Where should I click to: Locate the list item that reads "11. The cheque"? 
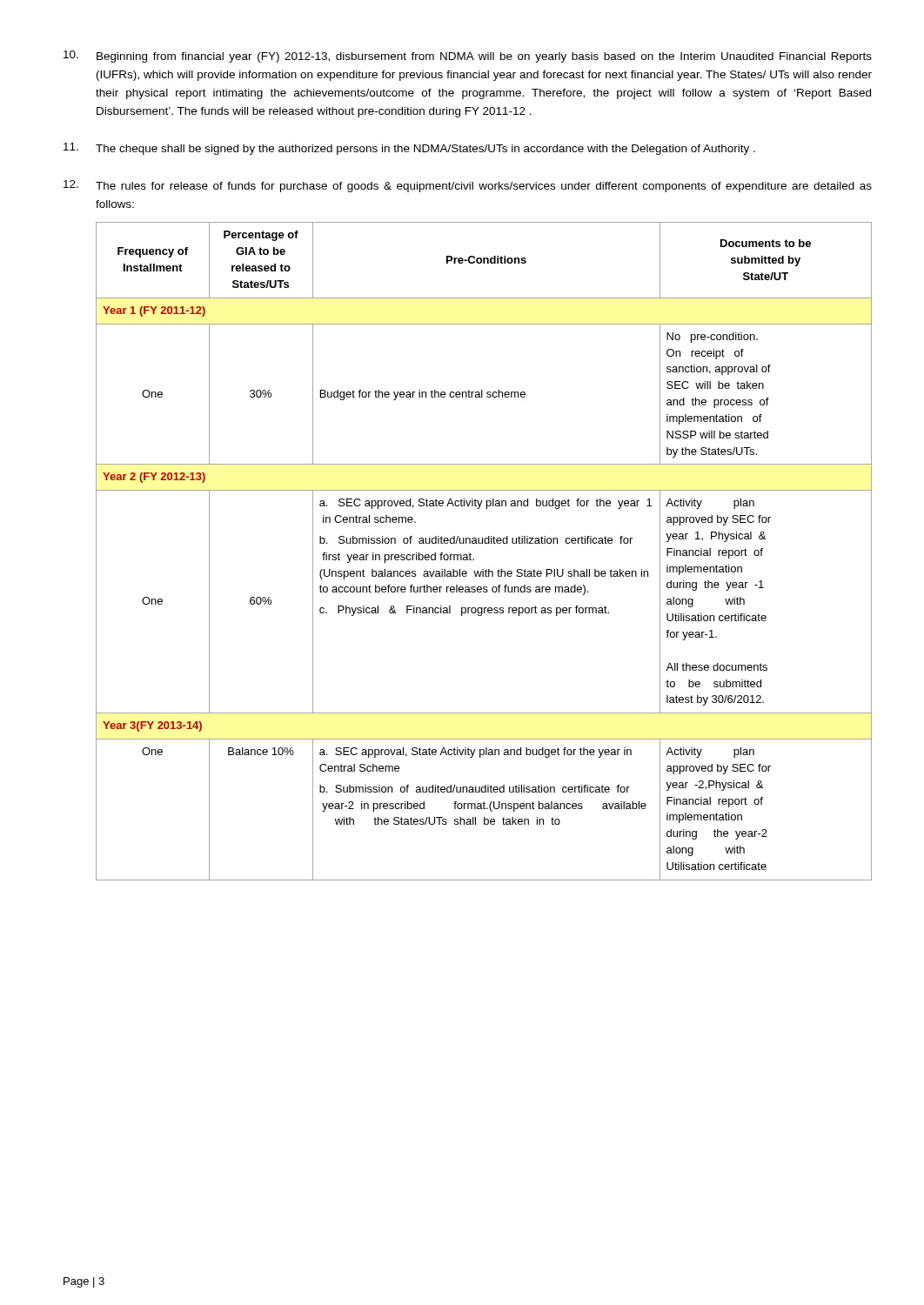[x=467, y=149]
